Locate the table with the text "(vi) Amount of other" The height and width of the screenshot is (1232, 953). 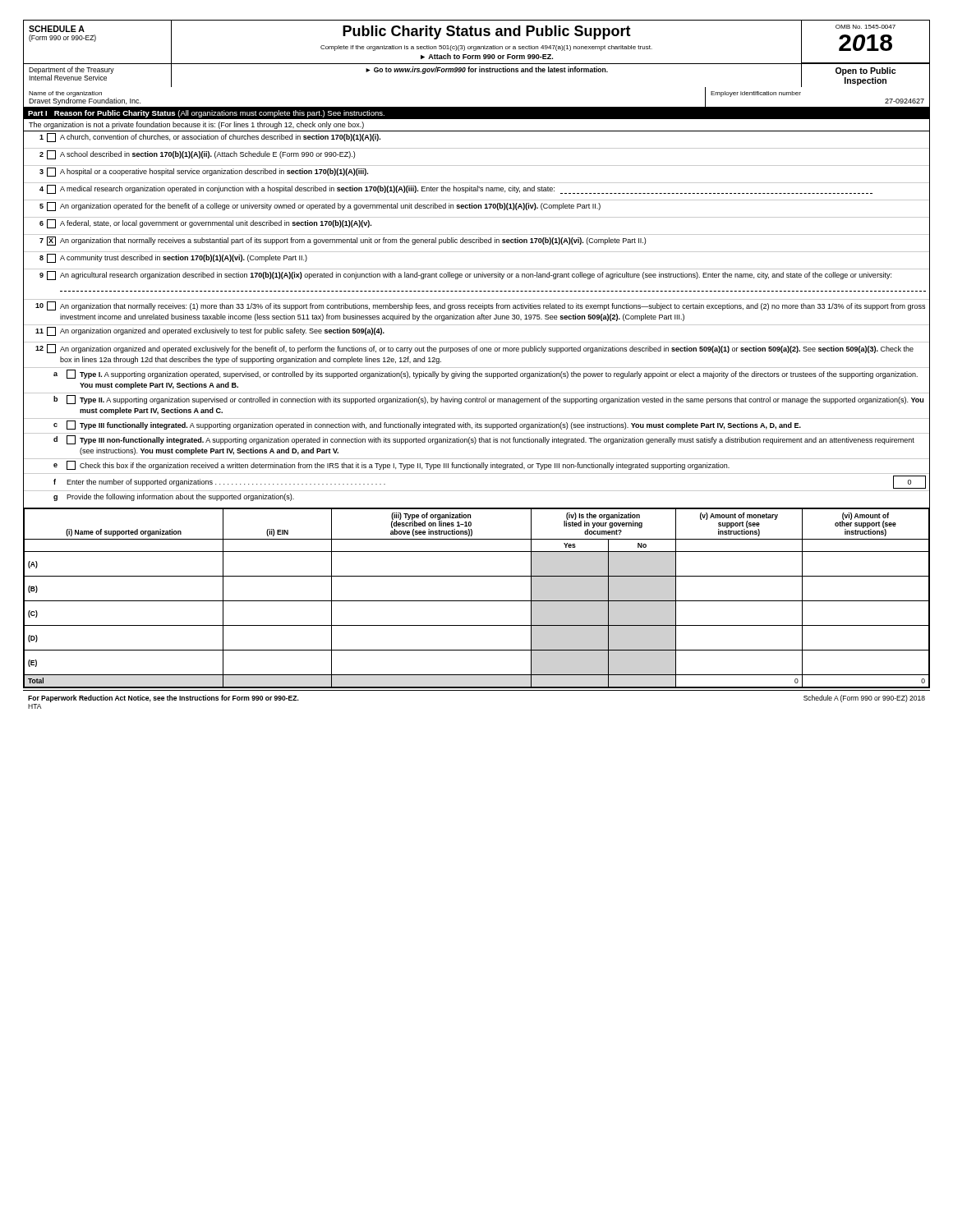point(476,598)
